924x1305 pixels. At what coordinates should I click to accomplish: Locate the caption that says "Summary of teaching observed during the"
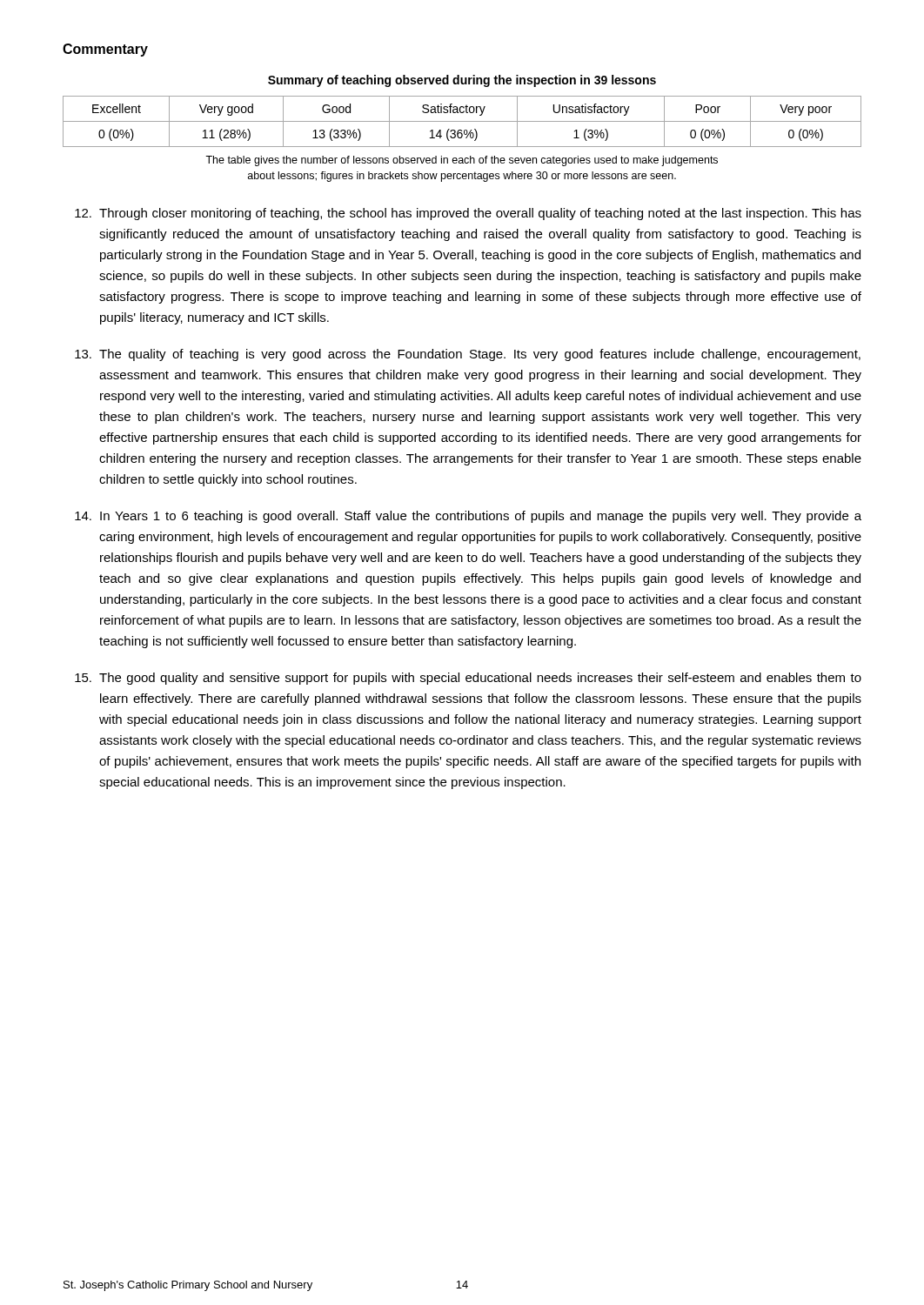462,80
